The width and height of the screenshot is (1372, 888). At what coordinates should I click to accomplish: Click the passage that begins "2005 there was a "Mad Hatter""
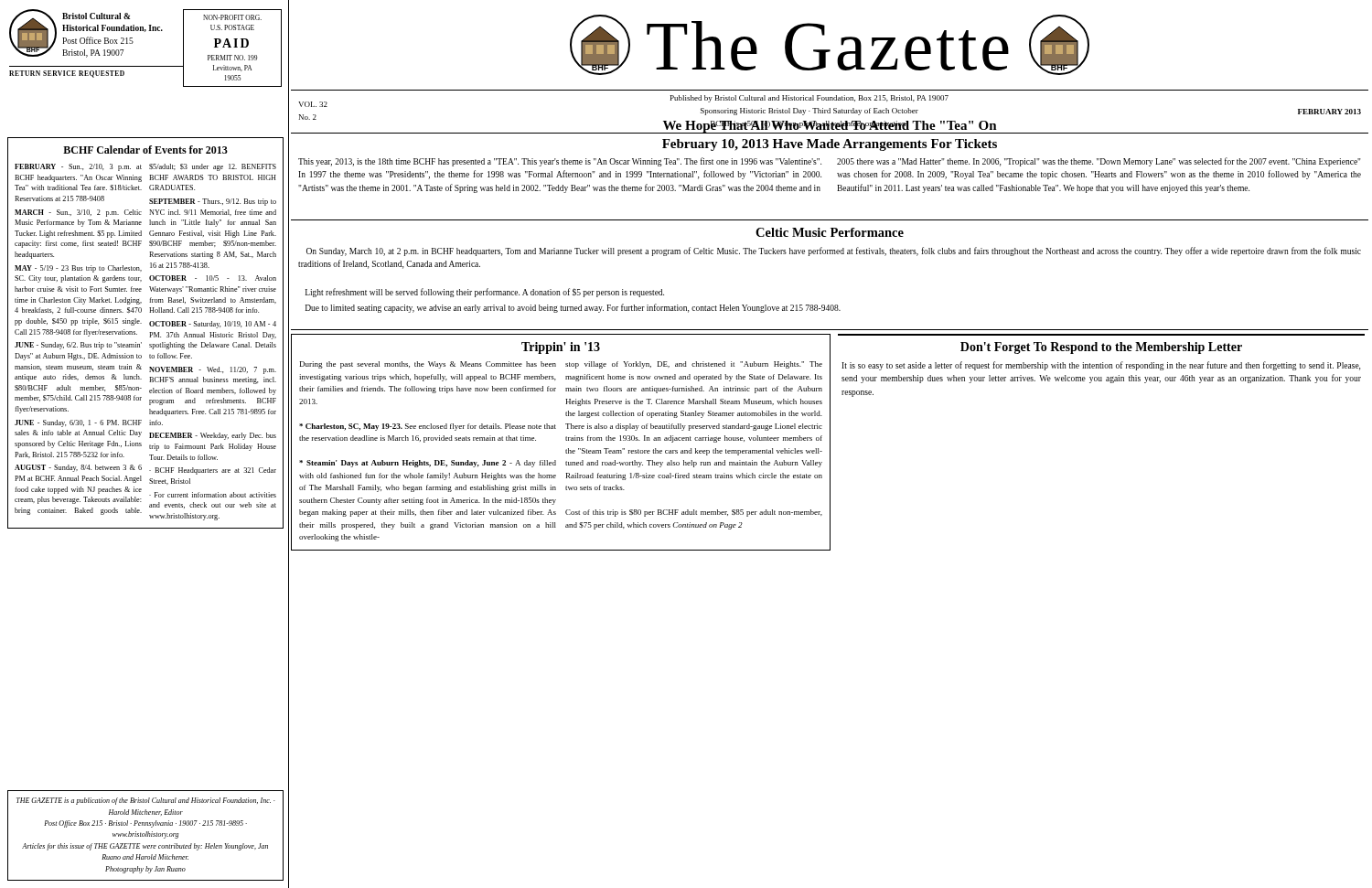coord(1099,175)
